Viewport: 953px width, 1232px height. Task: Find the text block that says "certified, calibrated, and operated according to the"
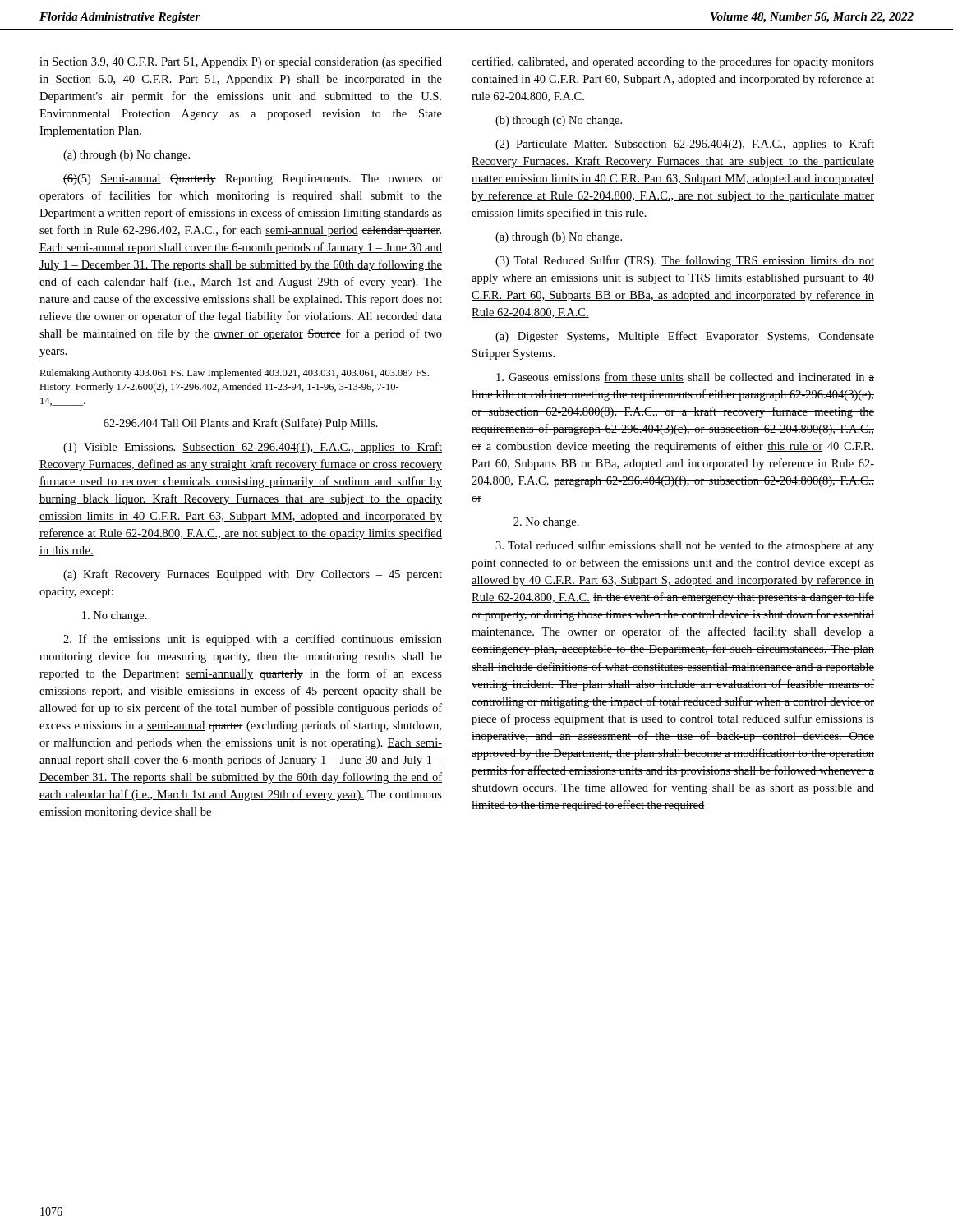point(673,79)
